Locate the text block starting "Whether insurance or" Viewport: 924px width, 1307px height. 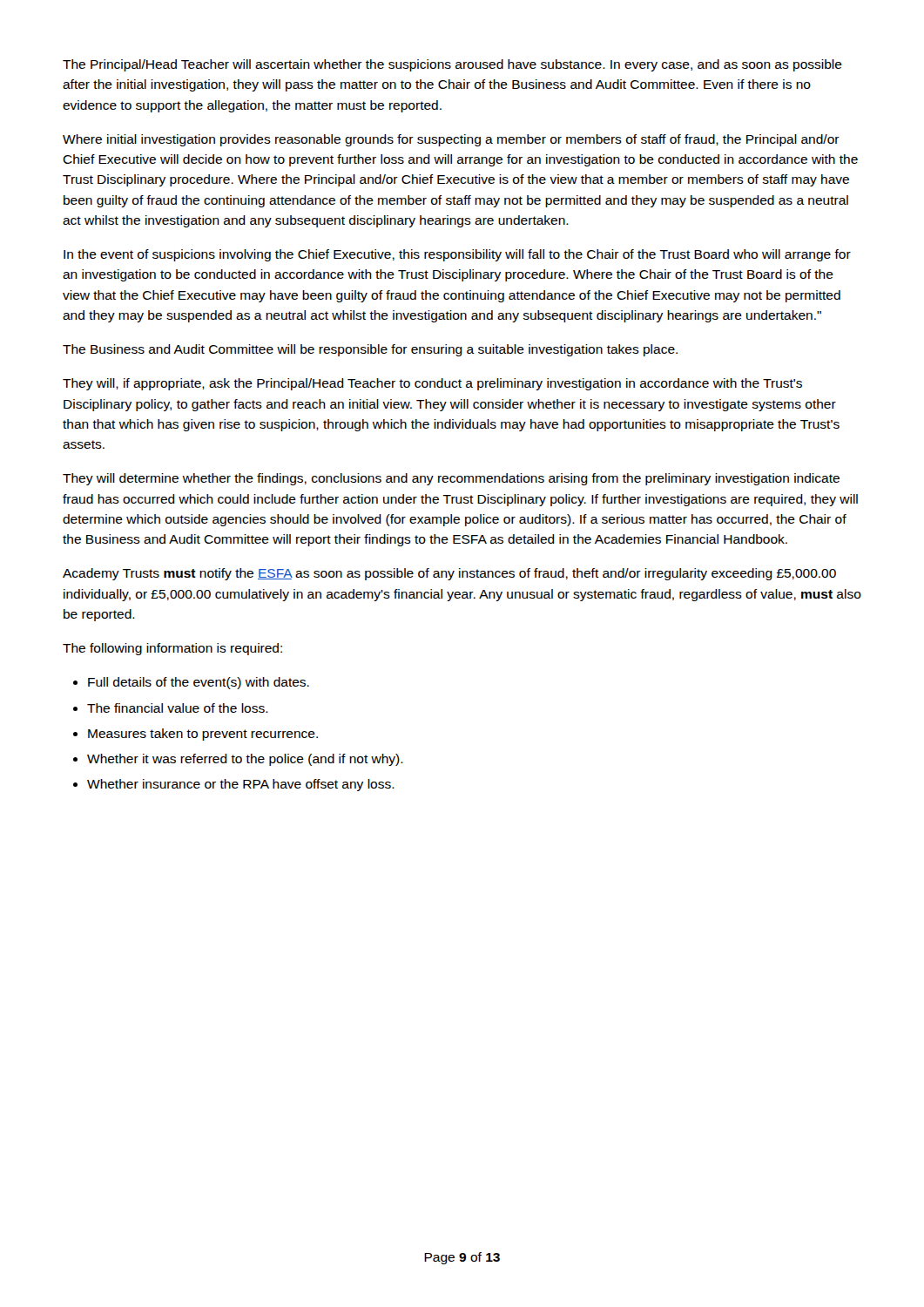point(234,785)
